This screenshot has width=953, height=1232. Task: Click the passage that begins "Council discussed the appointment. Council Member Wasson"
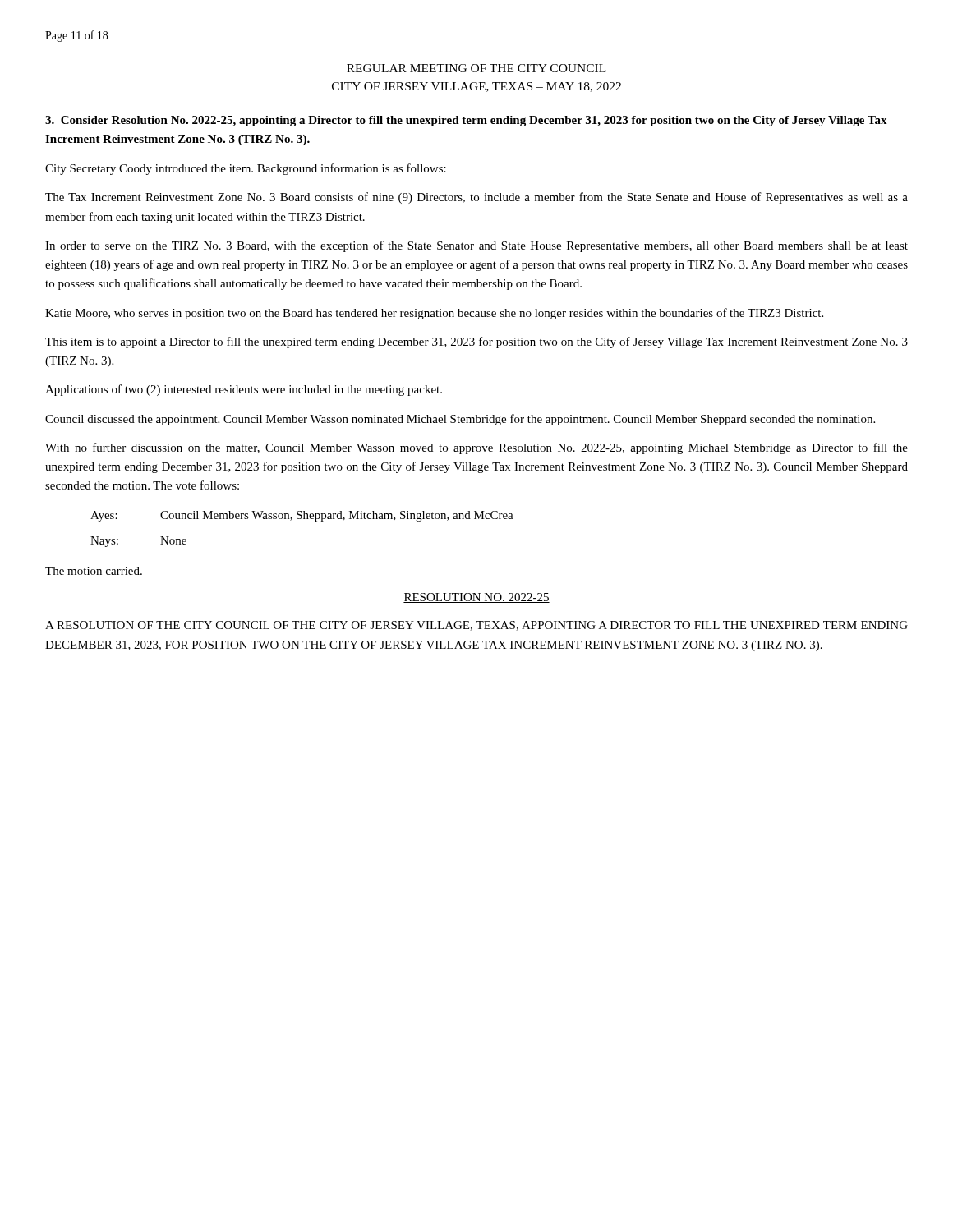tap(461, 418)
